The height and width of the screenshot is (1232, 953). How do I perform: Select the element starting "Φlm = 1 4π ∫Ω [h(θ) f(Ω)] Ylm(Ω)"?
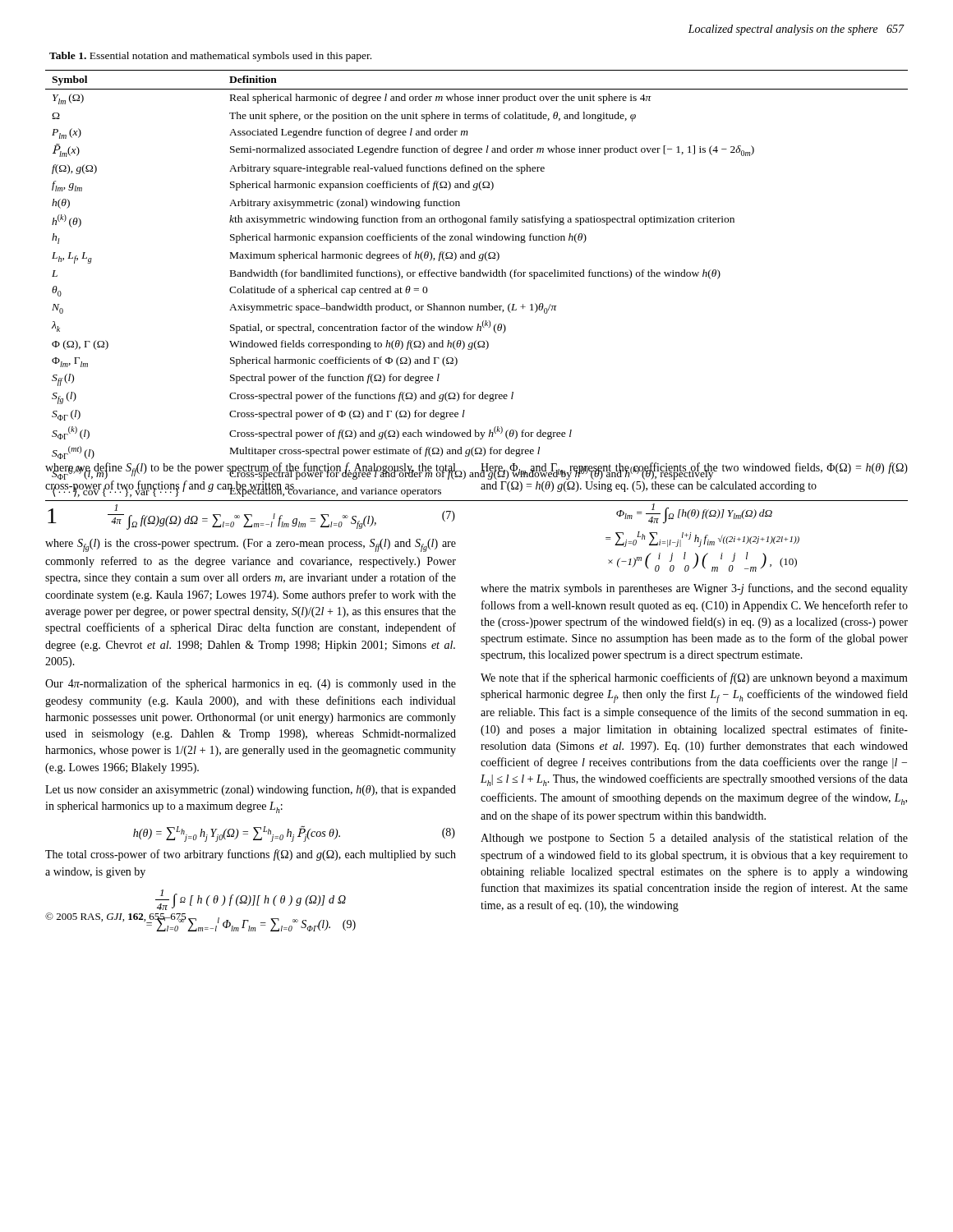pos(694,513)
